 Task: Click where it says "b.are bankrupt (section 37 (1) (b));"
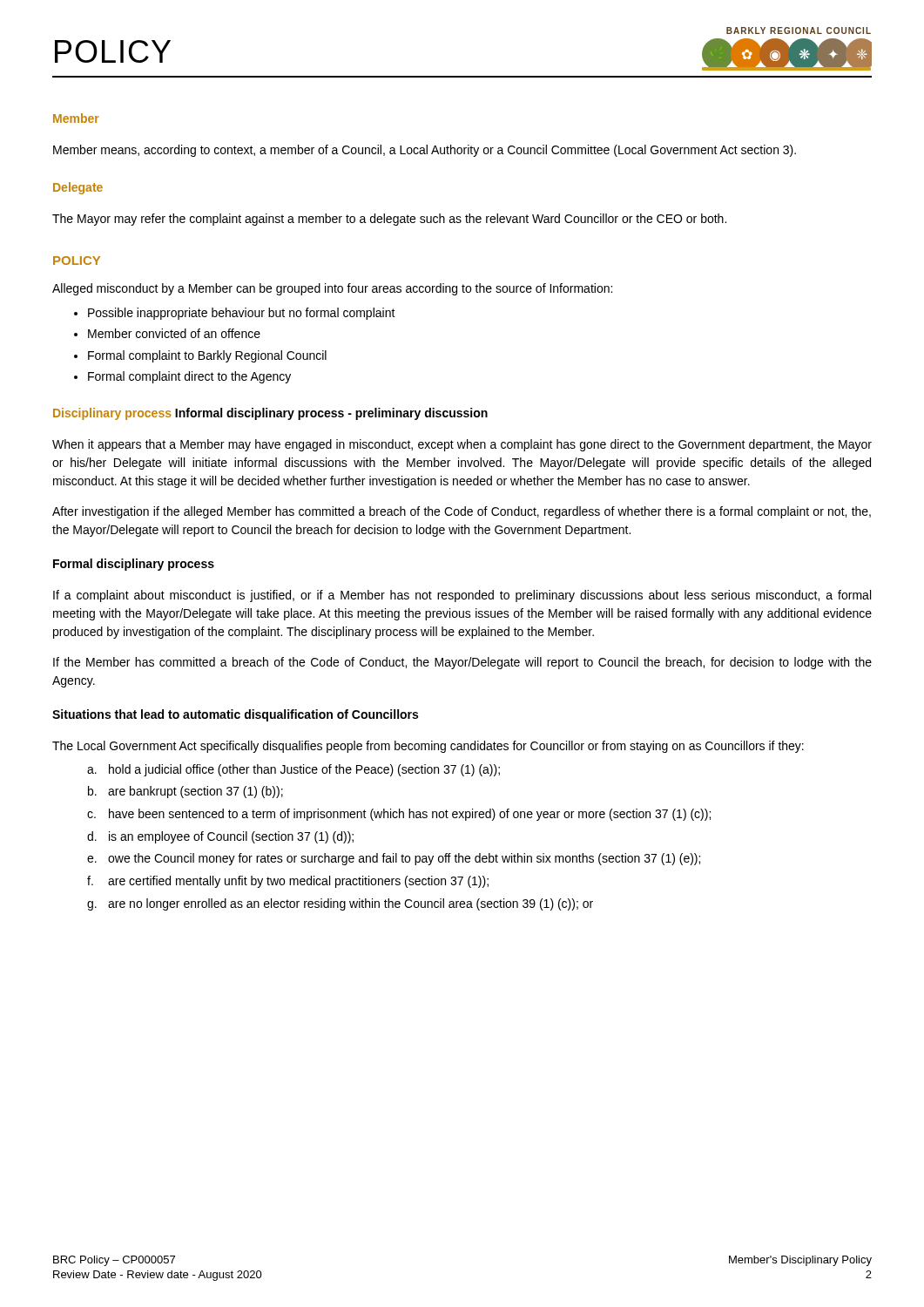point(185,792)
